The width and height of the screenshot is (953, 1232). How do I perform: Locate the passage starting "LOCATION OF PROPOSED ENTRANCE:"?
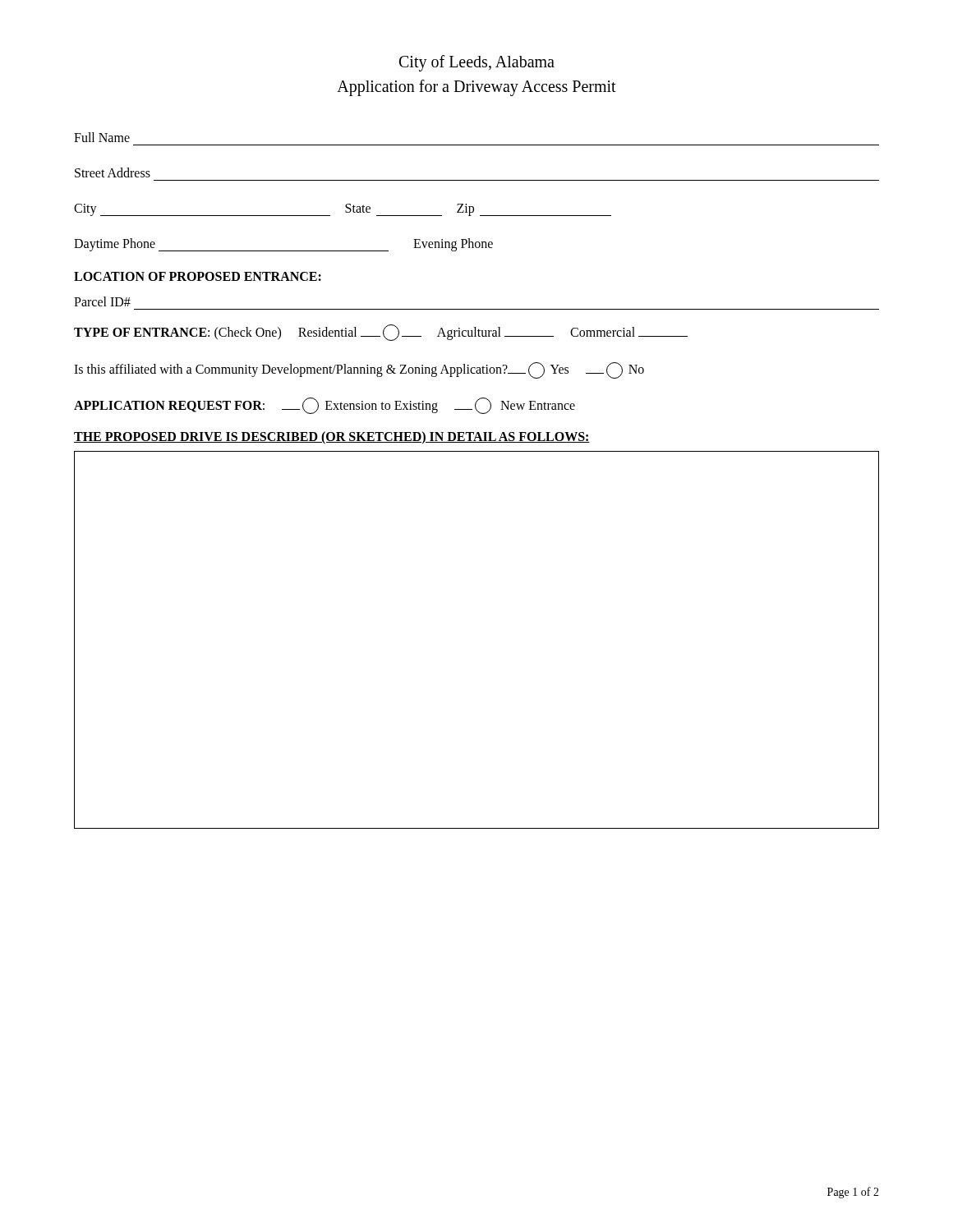point(198,276)
